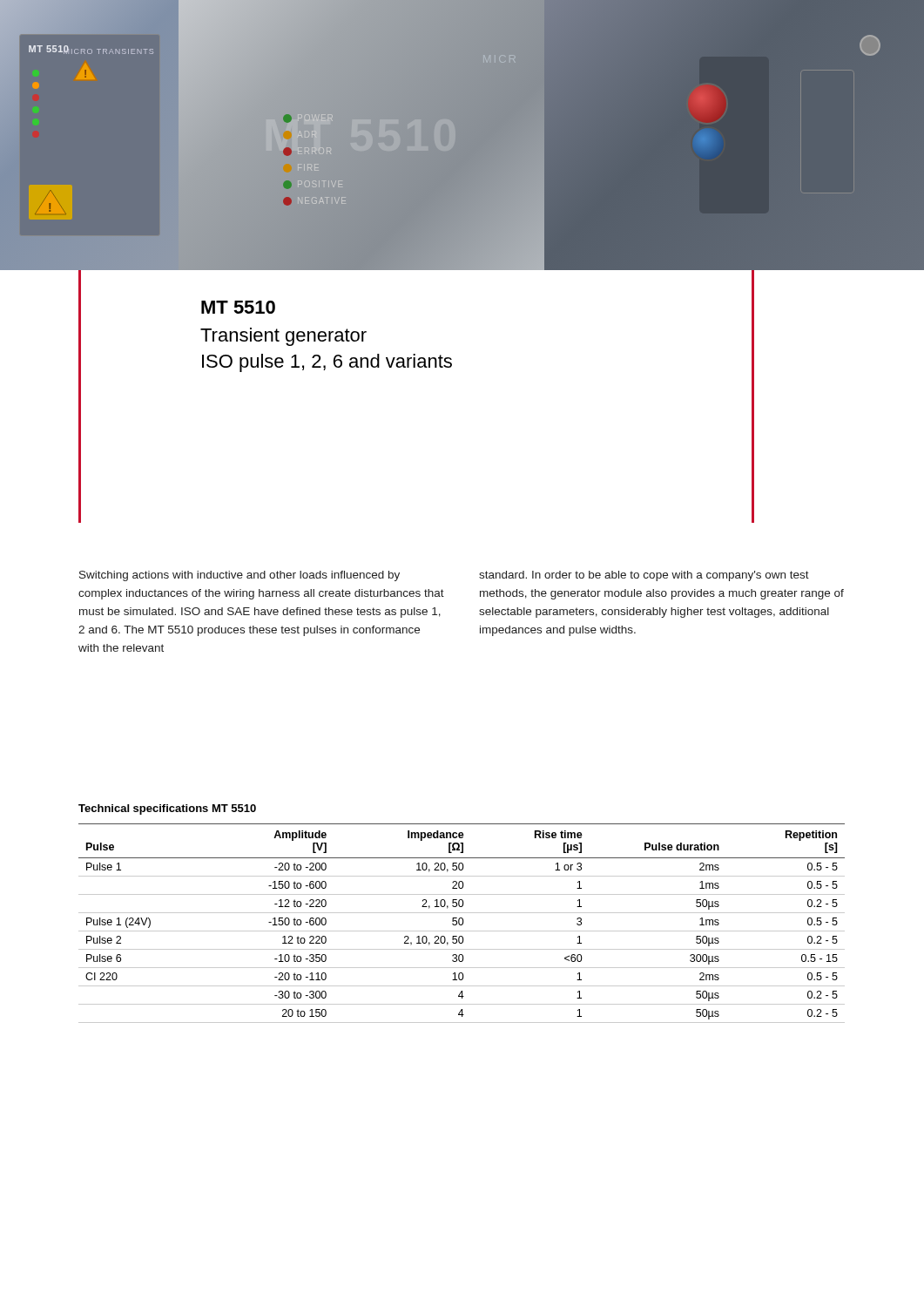Select the element starting "MT 5510 Transient generatorISO"
Viewport: 924px width, 1307px height.
[238, 307]
